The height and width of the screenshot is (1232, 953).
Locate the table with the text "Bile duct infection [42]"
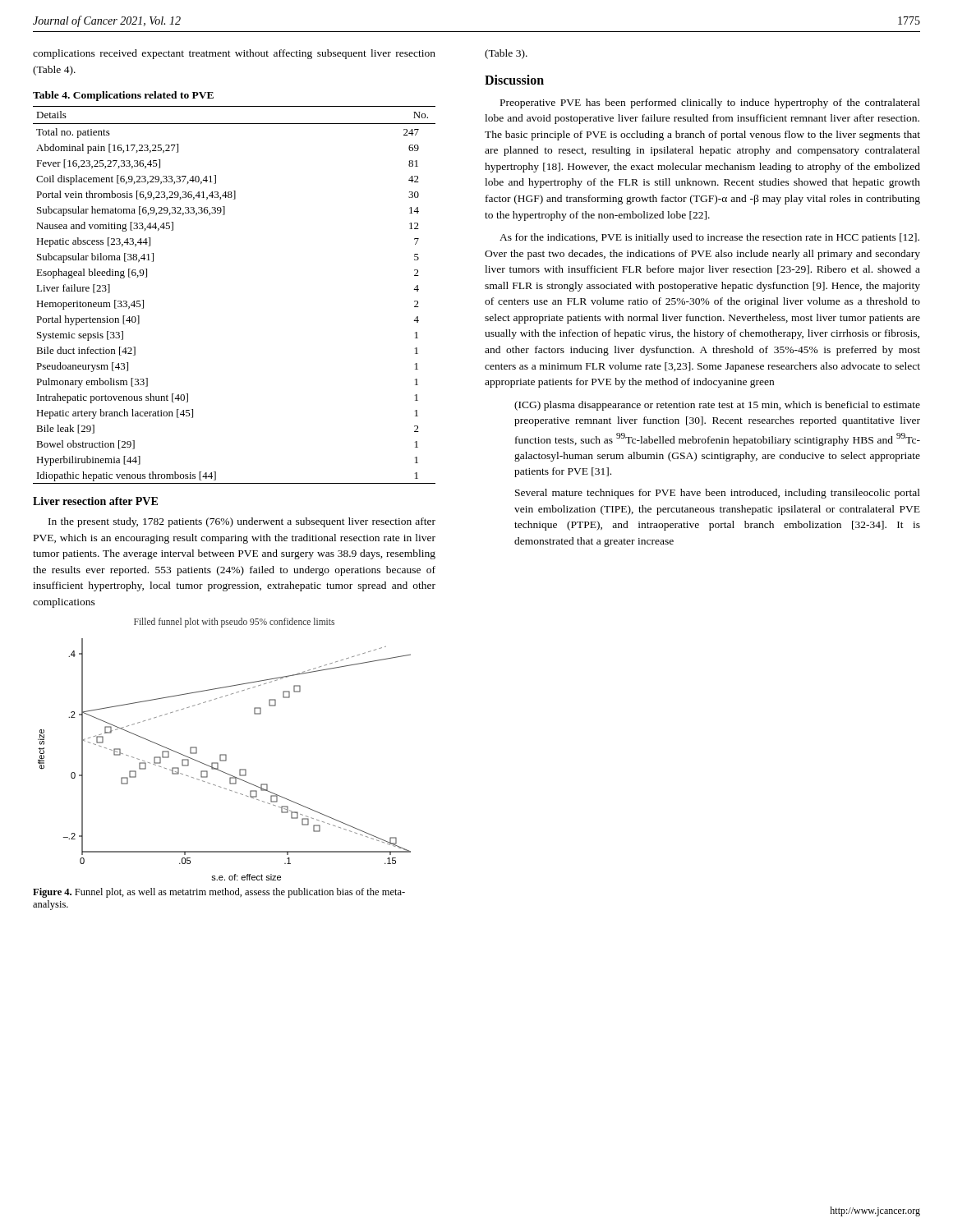click(234, 295)
